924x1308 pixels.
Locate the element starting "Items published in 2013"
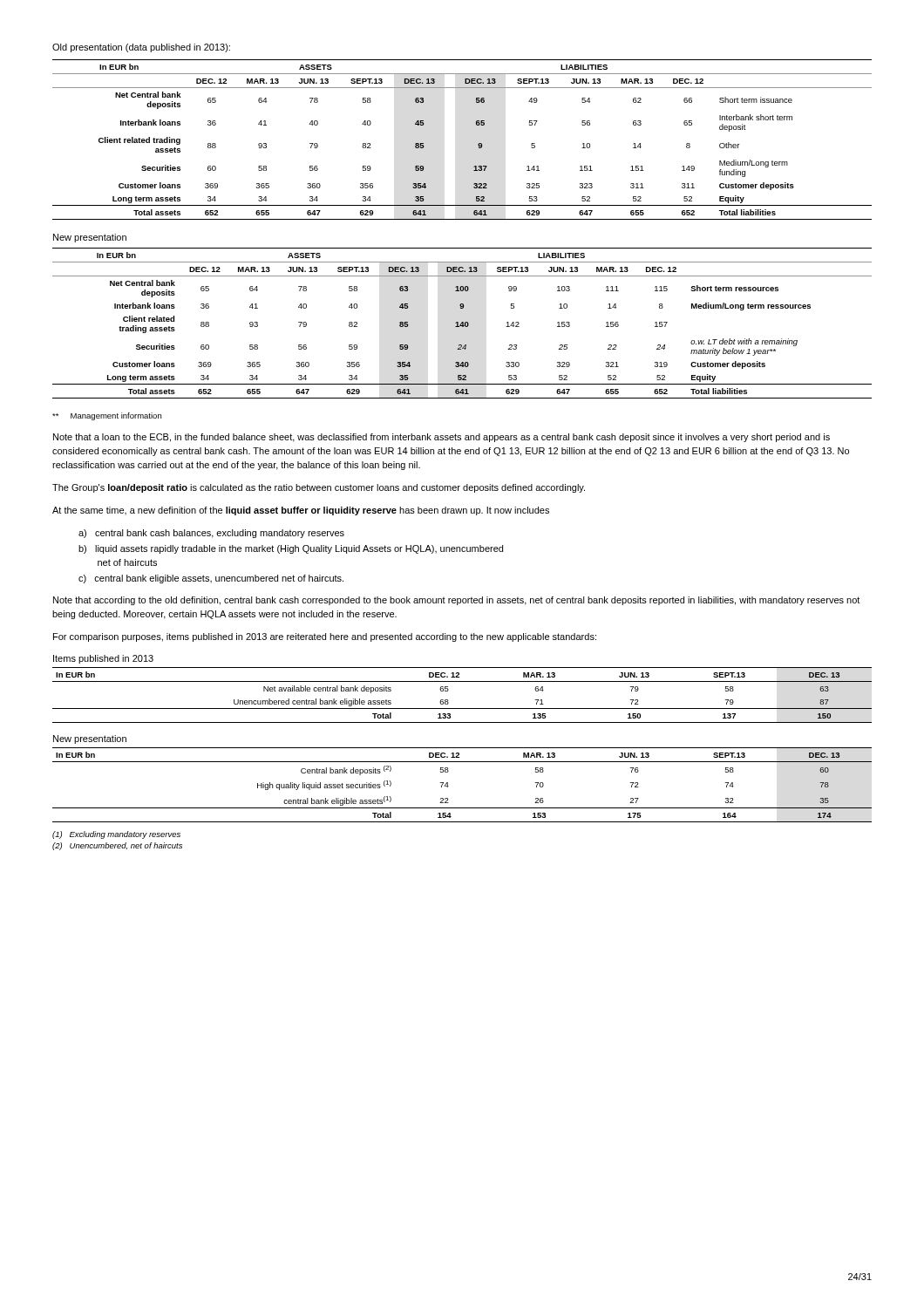pyautogui.click(x=103, y=659)
